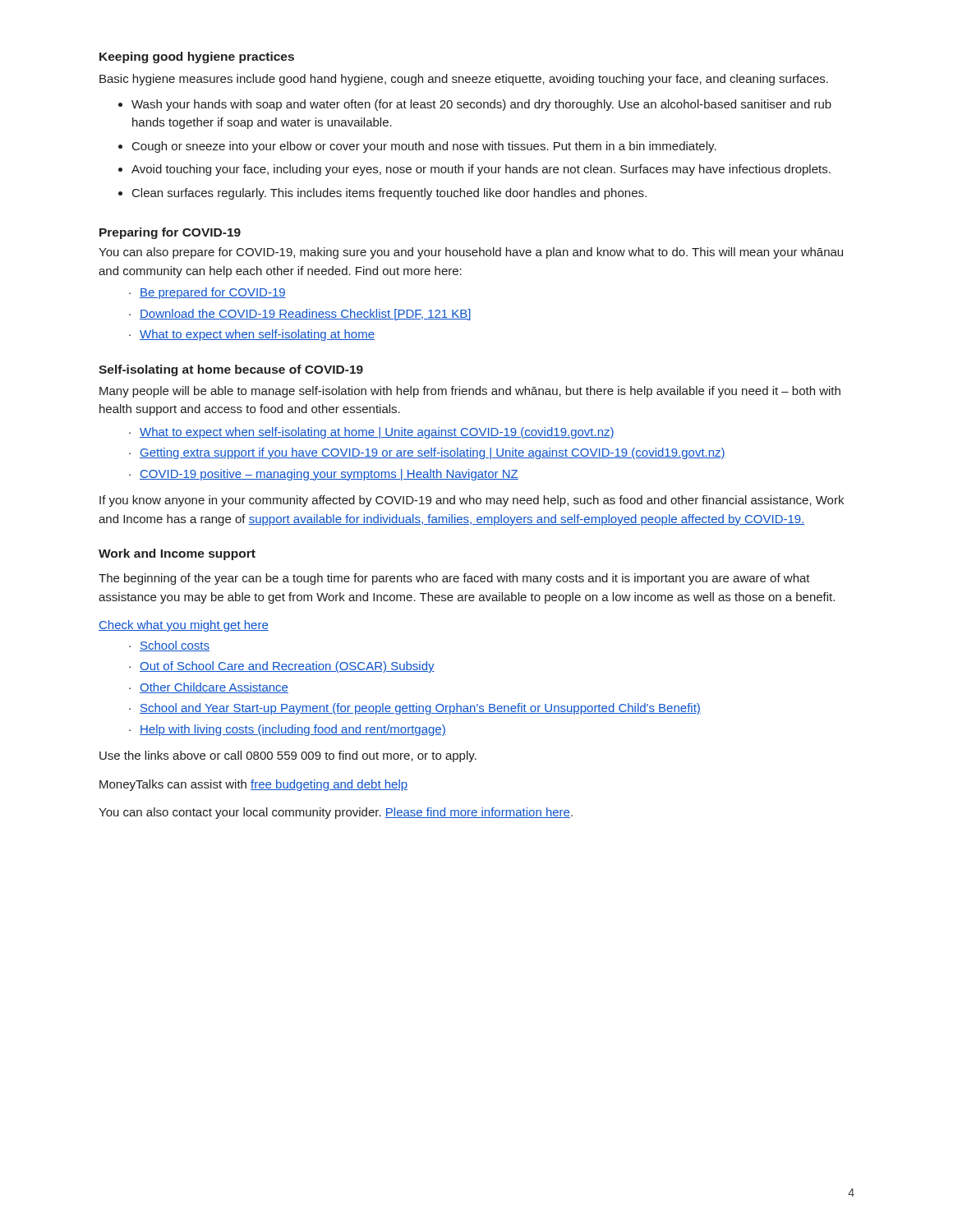Find the block on this page that starts "Wash your hands with soap"

(481, 113)
